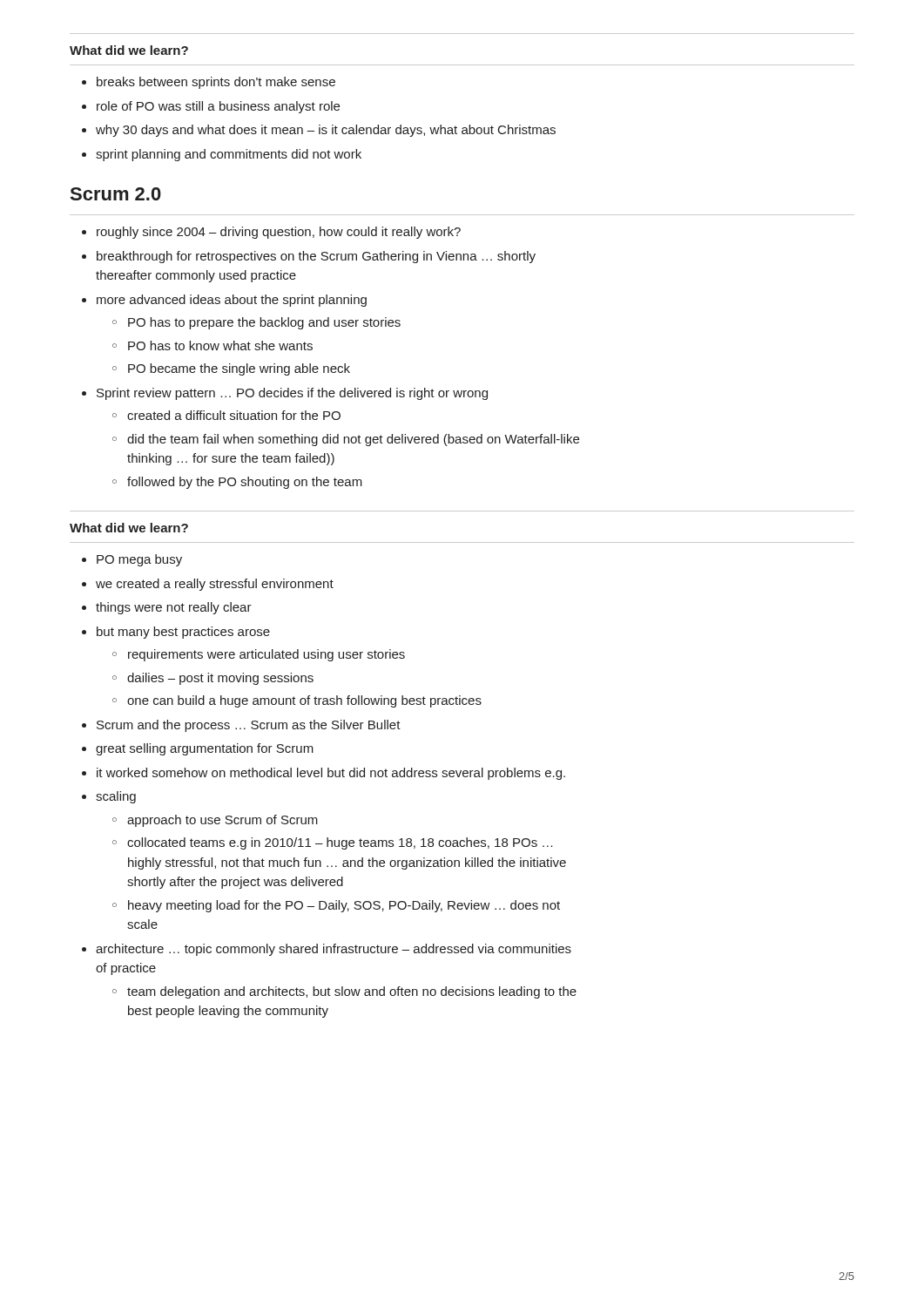Viewport: 924px width, 1307px height.
Task: Point to the block beginning "architecture … topic commonly shared infrastructure"
Action: click(475, 981)
